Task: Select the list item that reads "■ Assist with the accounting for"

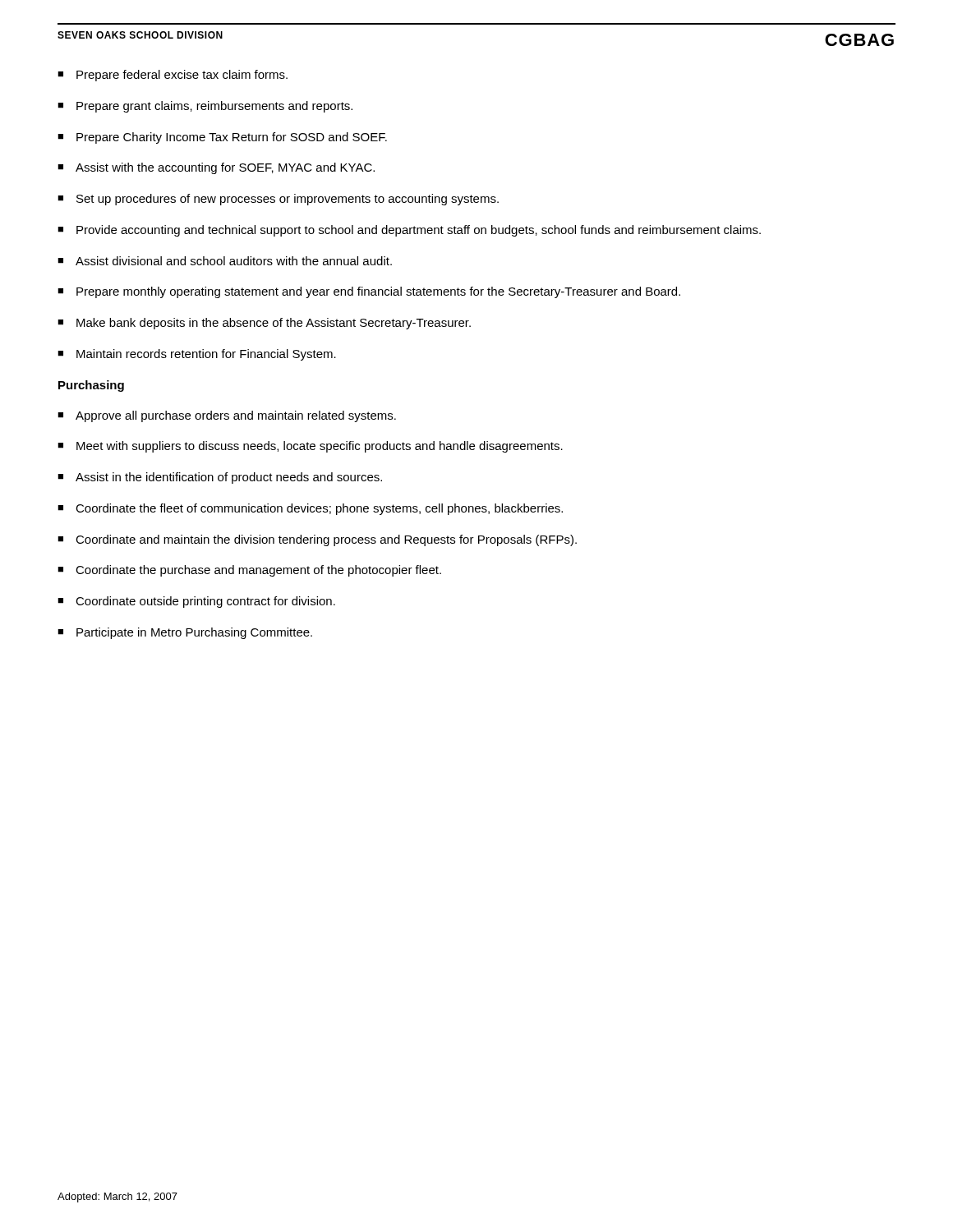Action: pos(216,168)
